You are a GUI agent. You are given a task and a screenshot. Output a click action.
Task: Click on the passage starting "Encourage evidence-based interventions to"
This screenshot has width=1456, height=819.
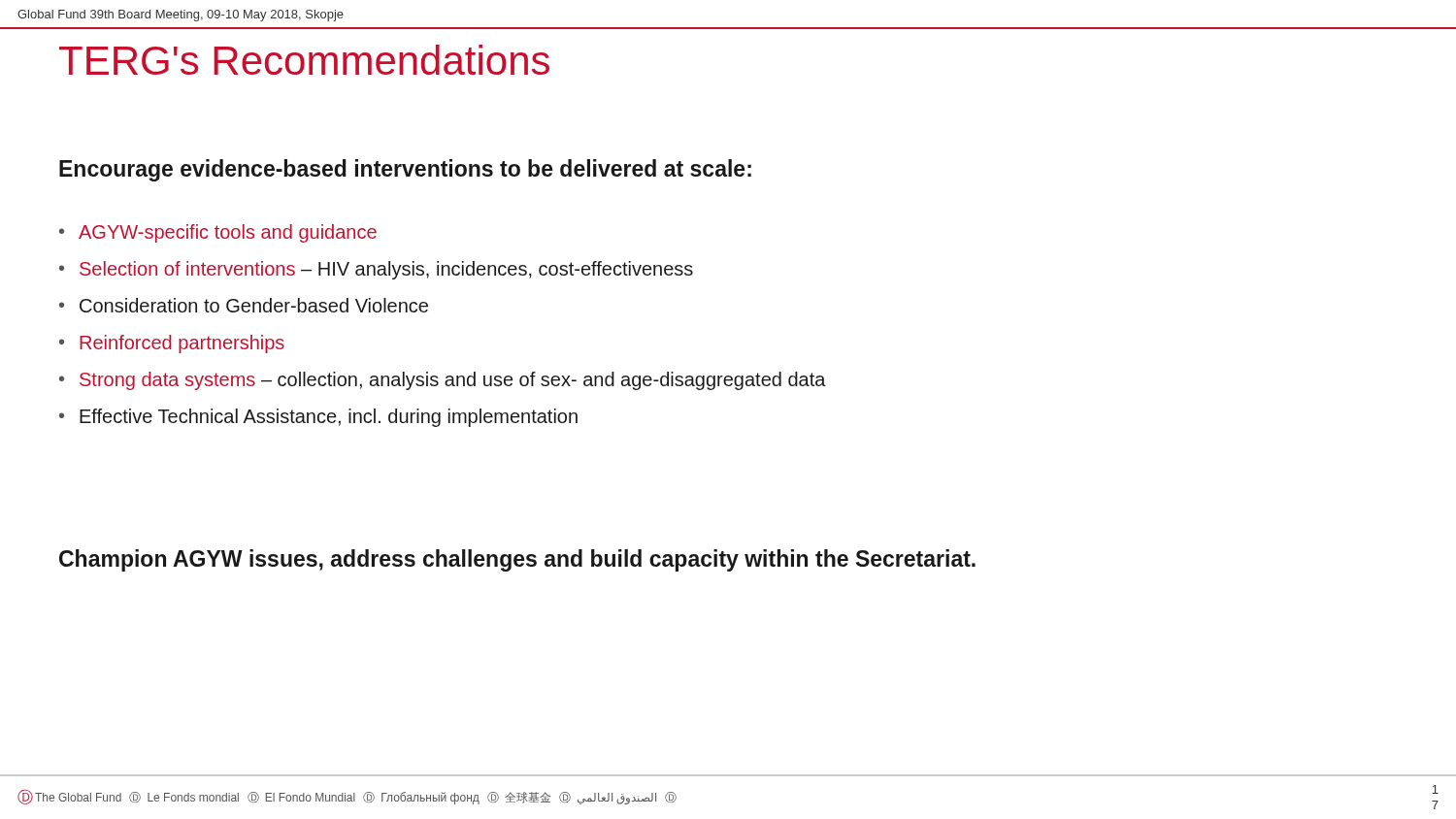[x=728, y=170]
